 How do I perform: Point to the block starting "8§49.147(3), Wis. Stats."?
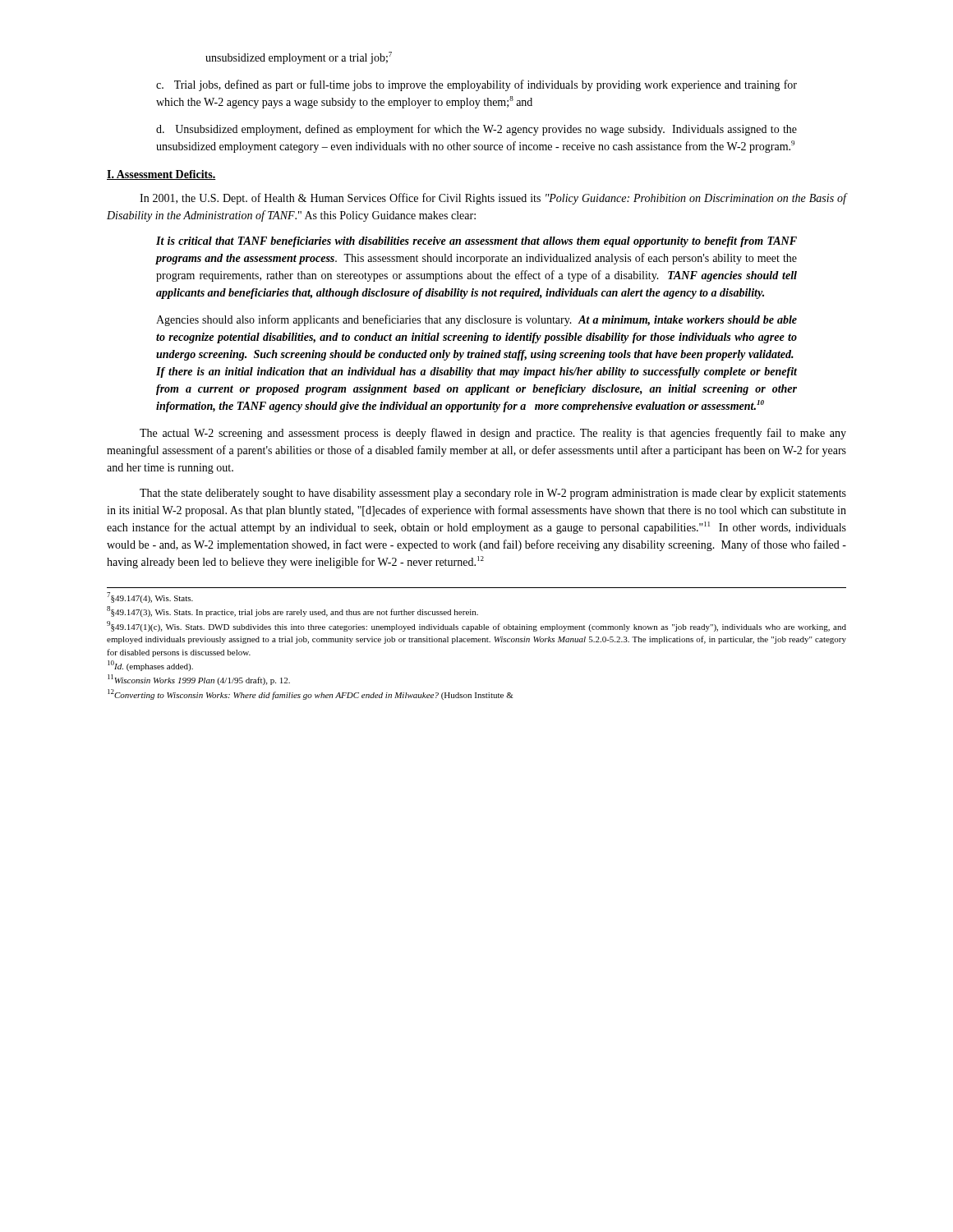tap(293, 612)
